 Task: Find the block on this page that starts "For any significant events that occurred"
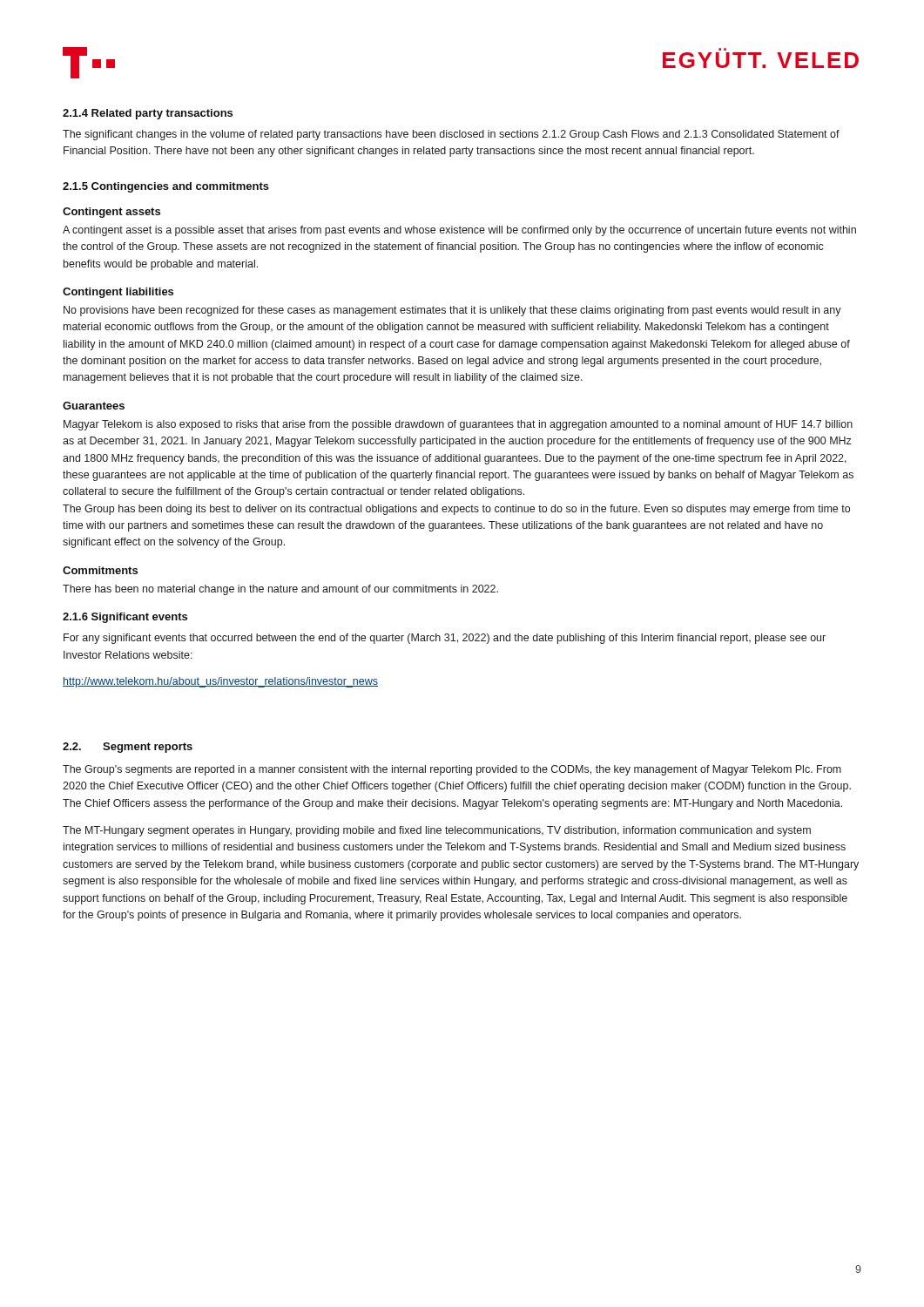coord(444,646)
